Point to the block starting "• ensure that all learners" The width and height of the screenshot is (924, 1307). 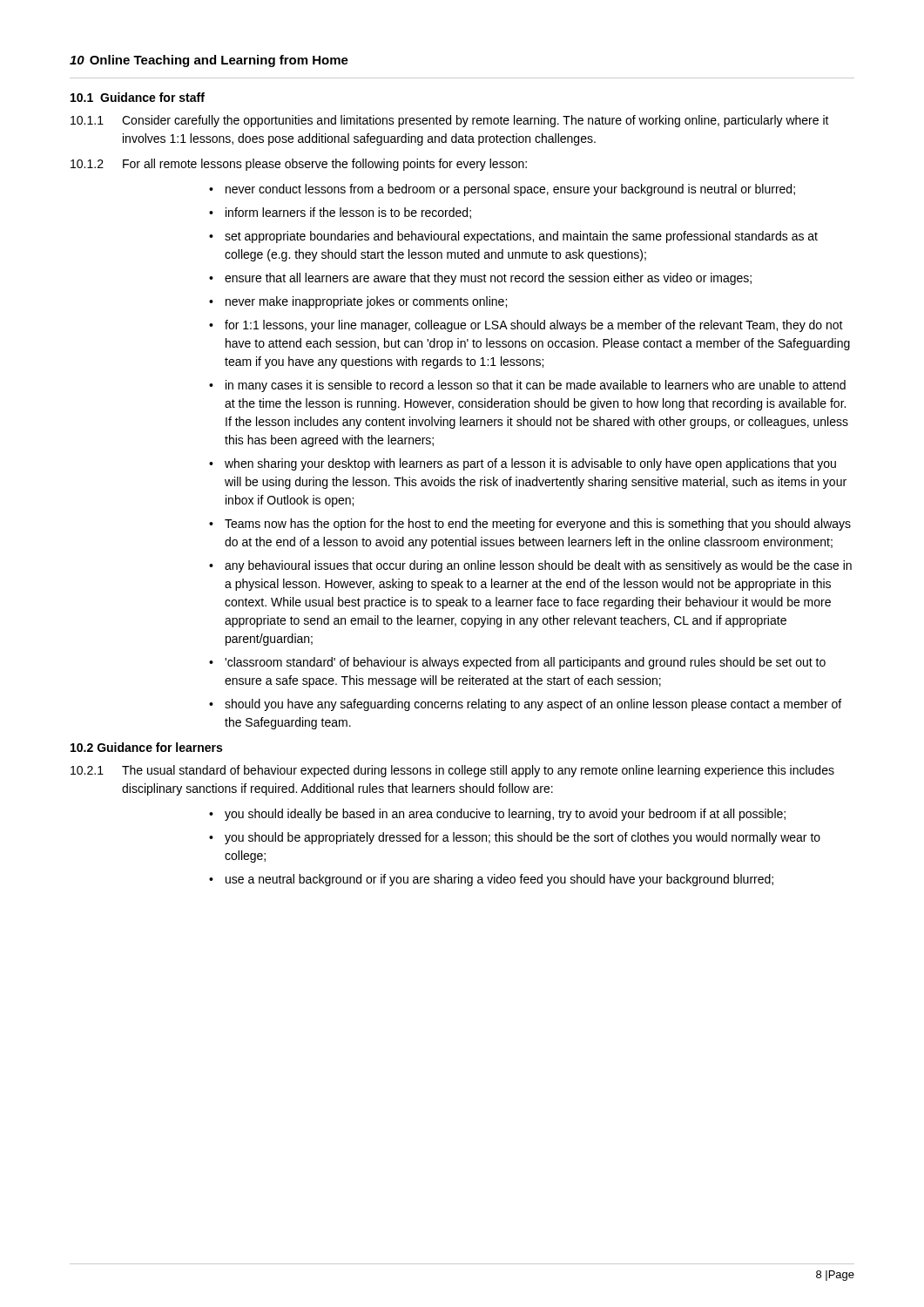click(532, 278)
